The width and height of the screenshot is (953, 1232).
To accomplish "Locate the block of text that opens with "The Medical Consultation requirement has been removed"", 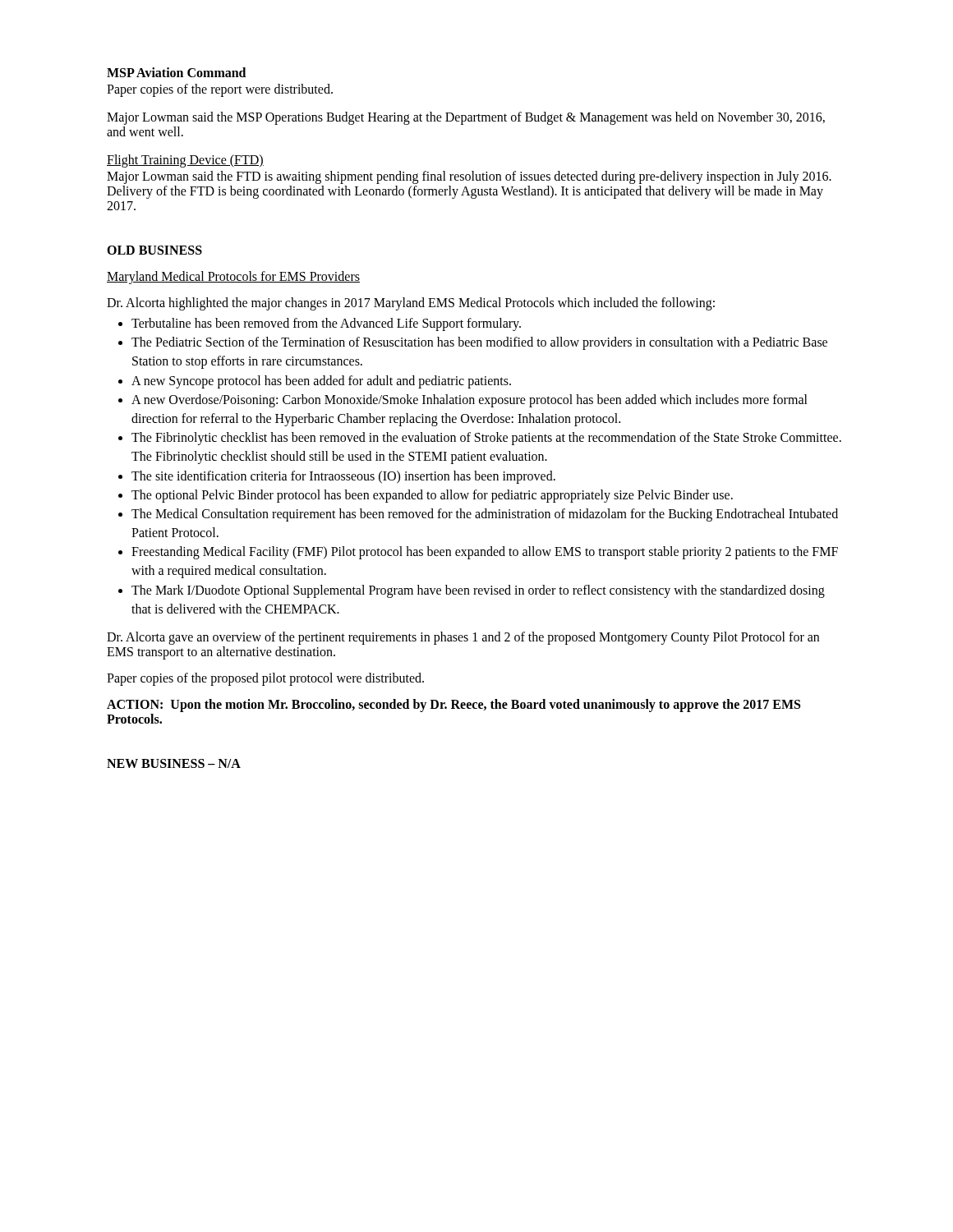I will click(x=485, y=523).
